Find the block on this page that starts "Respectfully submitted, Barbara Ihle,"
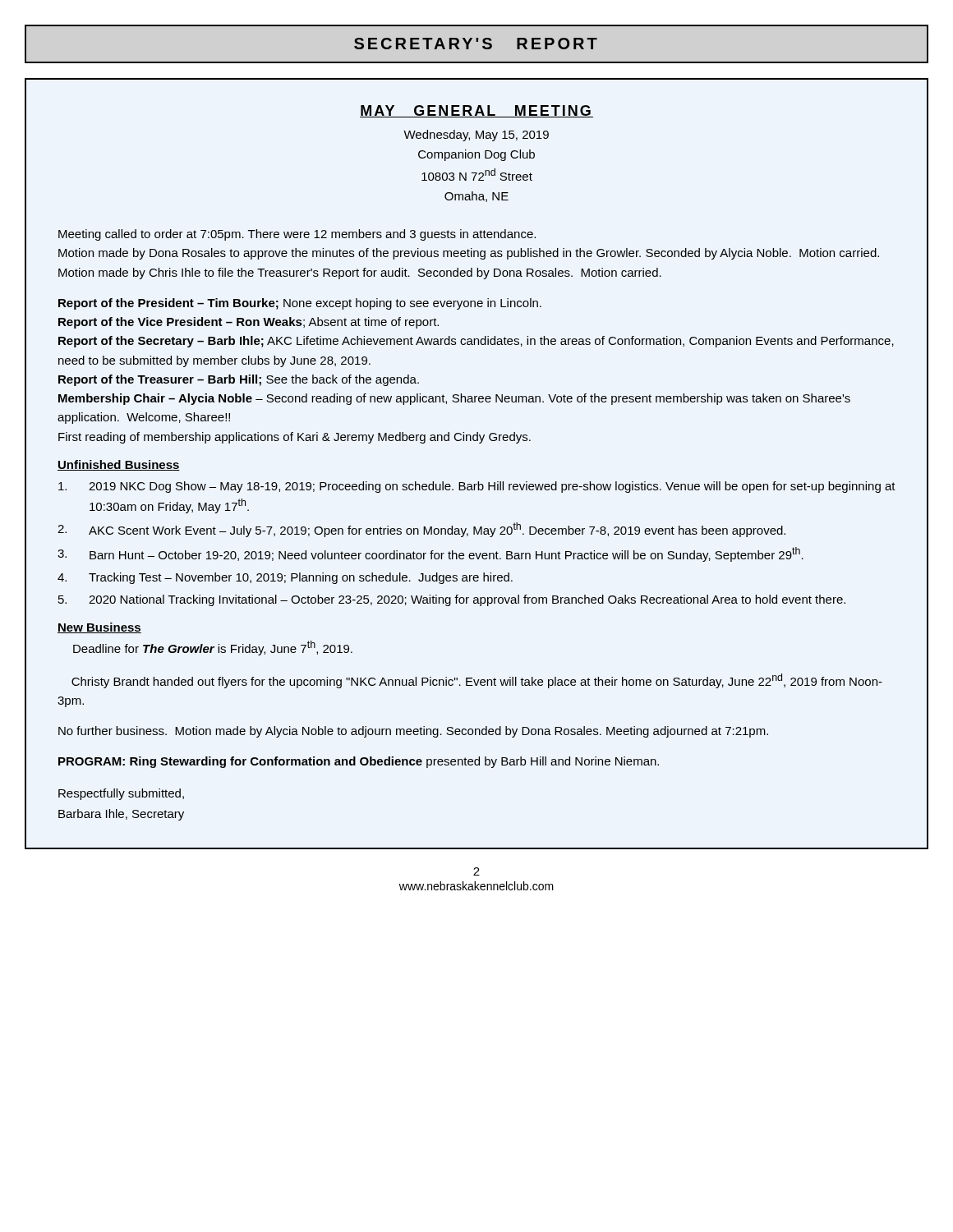953x1232 pixels. click(x=121, y=803)
